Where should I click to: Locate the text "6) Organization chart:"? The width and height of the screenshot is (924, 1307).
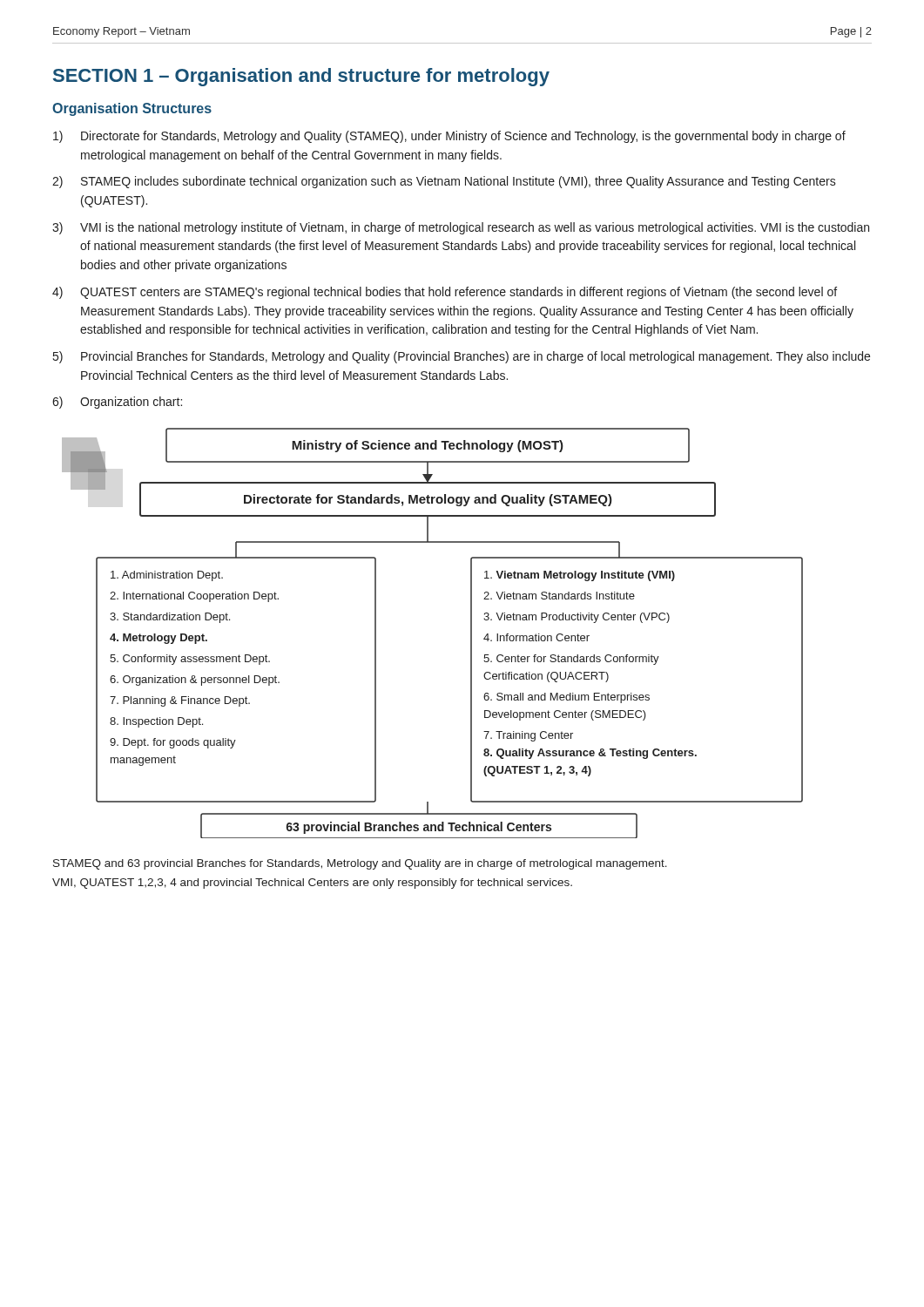117,403
